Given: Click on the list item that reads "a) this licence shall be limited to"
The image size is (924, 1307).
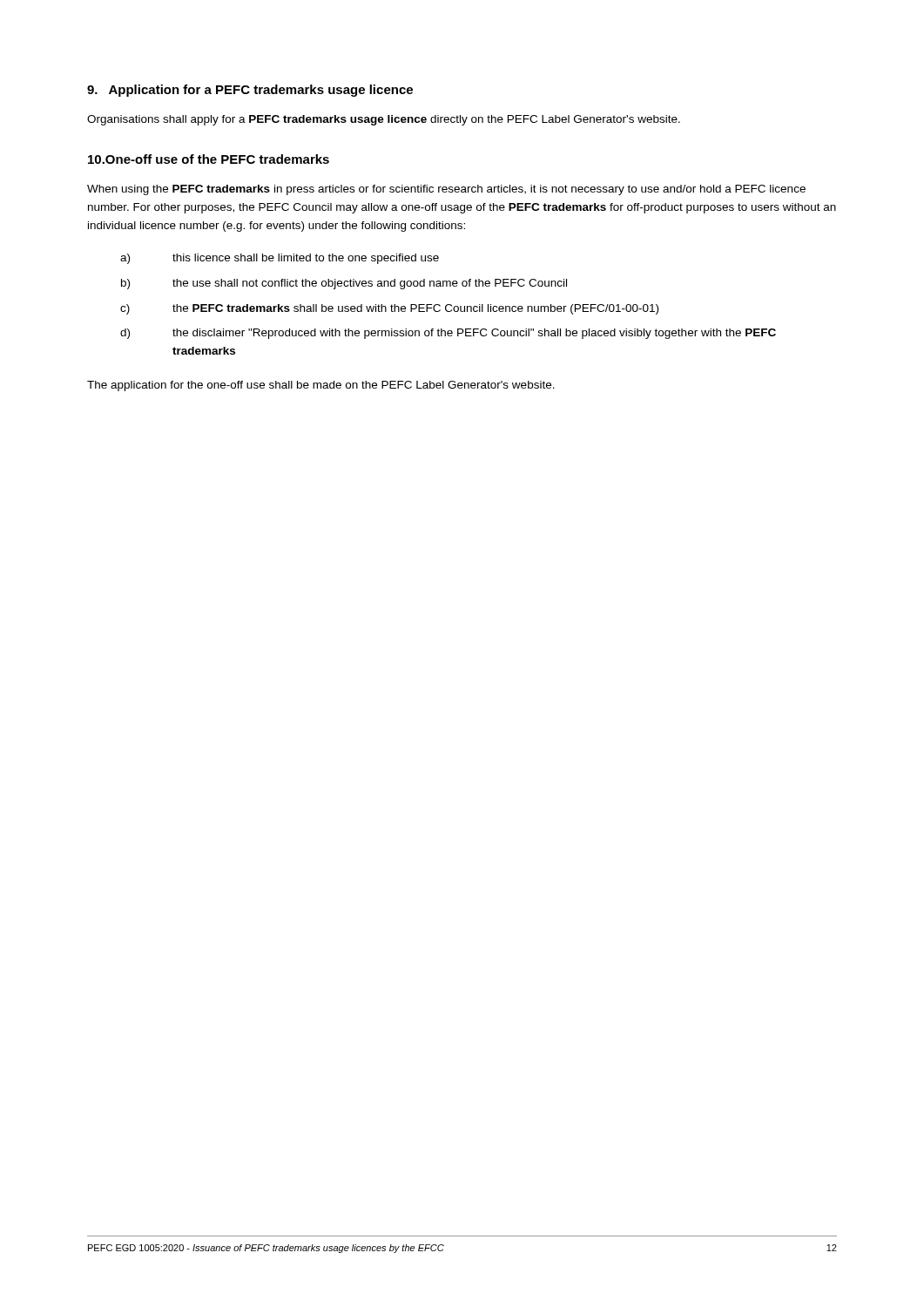Looking at the screenshot, I should (263, 258).
